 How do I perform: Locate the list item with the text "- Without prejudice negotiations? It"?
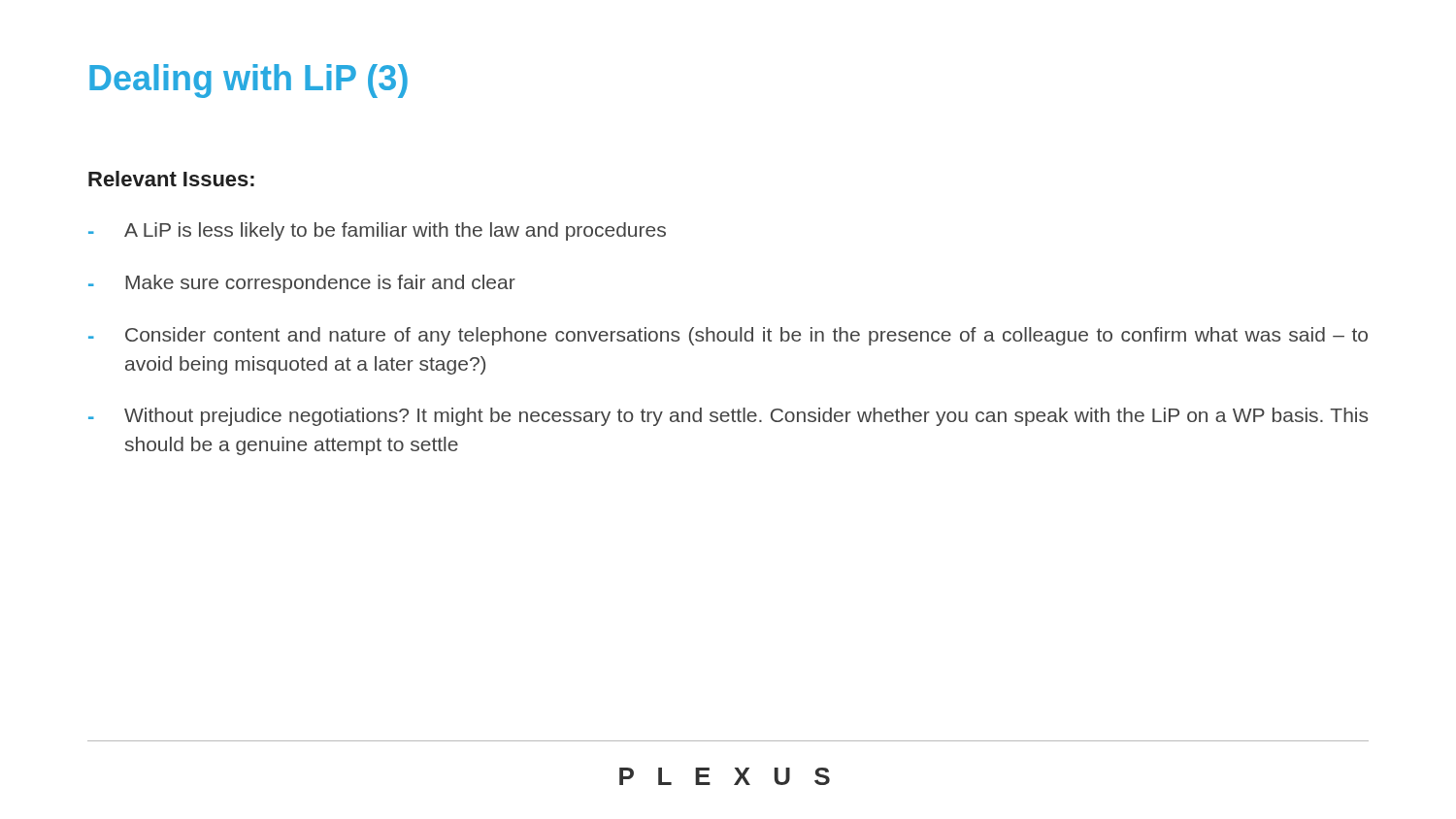tap(728, 430)
